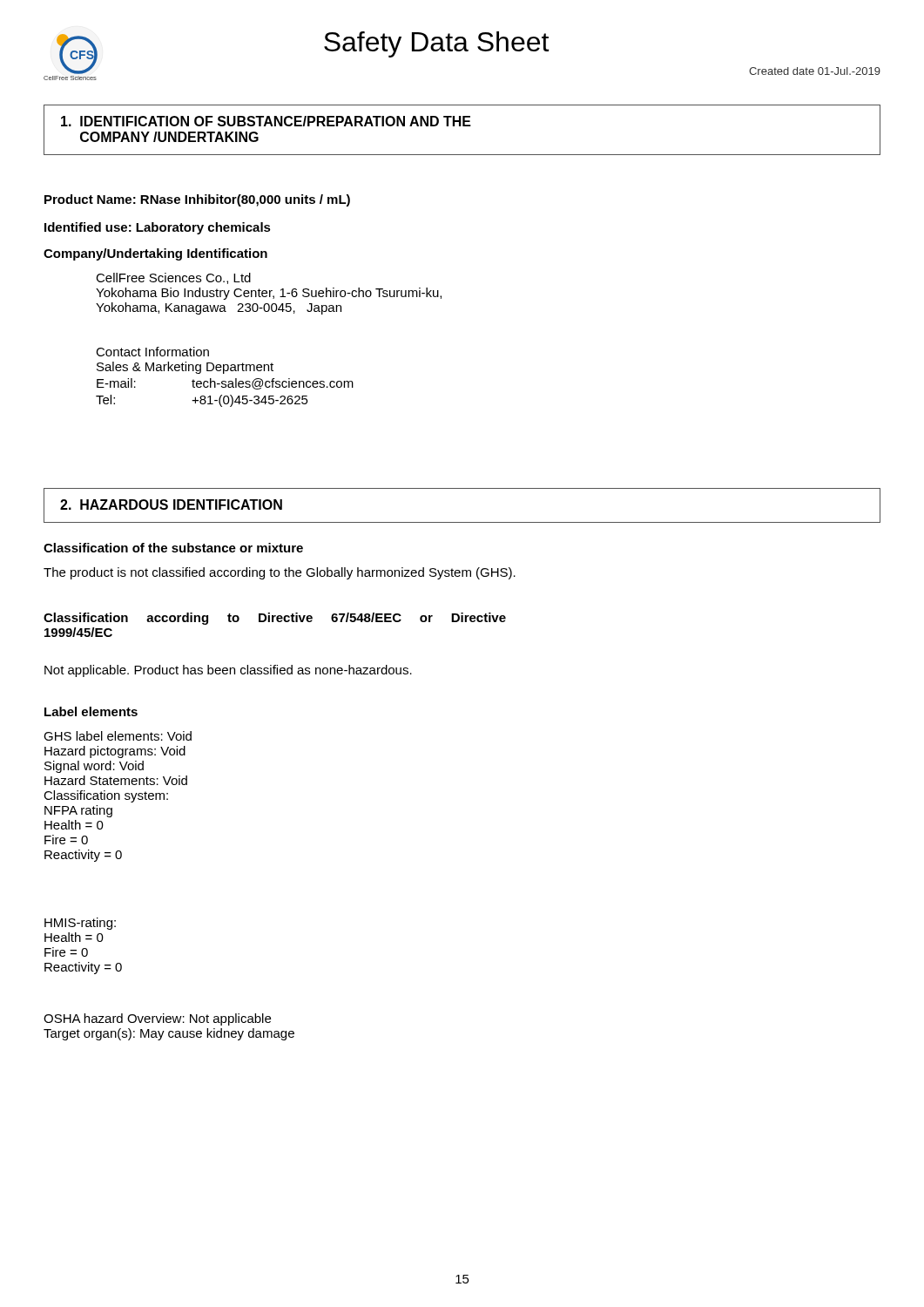This screenshot has height=1307, width=924.
Task: Find the passage starting "GHS label elements: Void Hazard pictograms: Void"
Action: click(118, 736)
